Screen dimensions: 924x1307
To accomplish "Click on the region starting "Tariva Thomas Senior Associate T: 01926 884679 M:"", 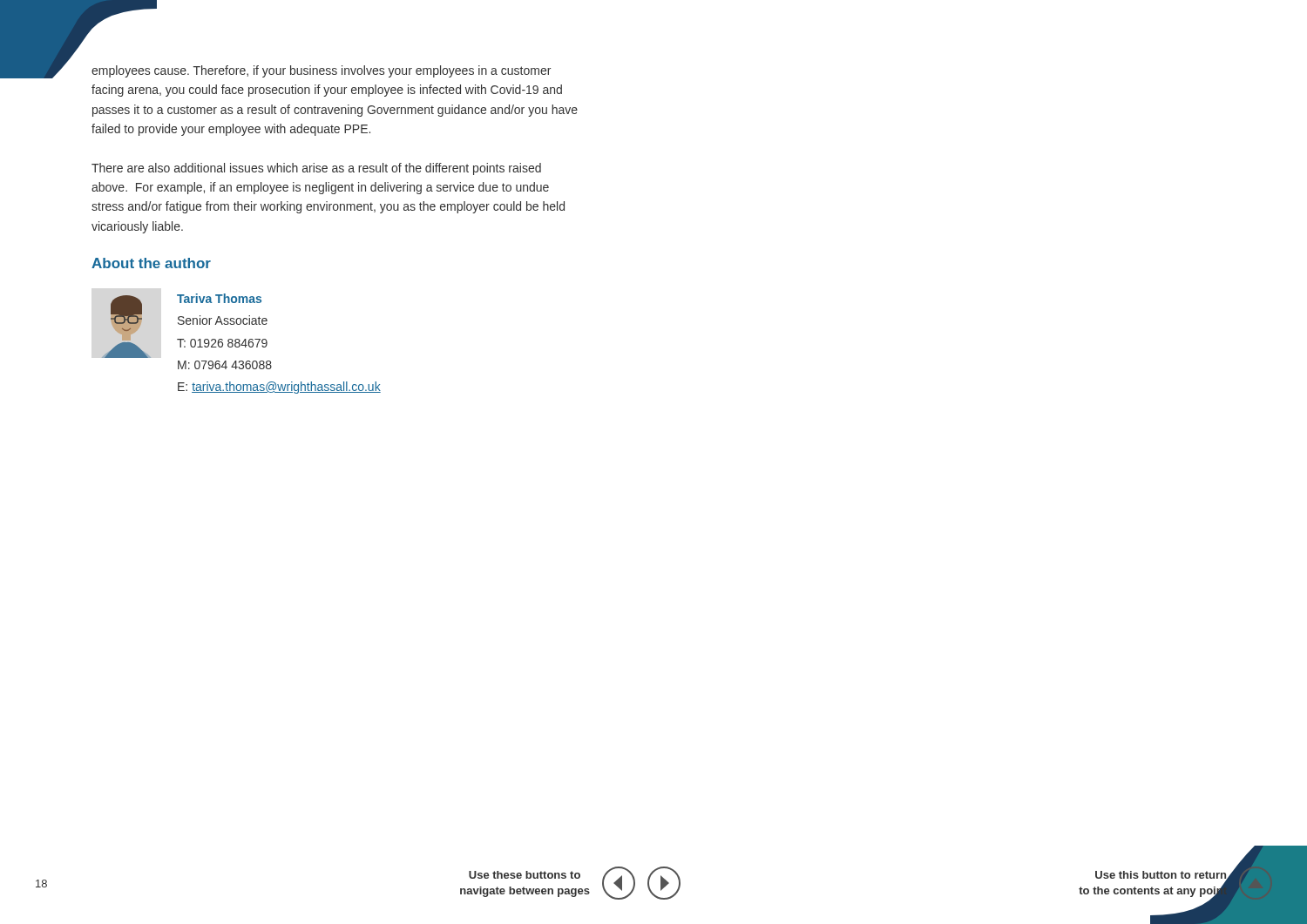I will click(219, 298).
